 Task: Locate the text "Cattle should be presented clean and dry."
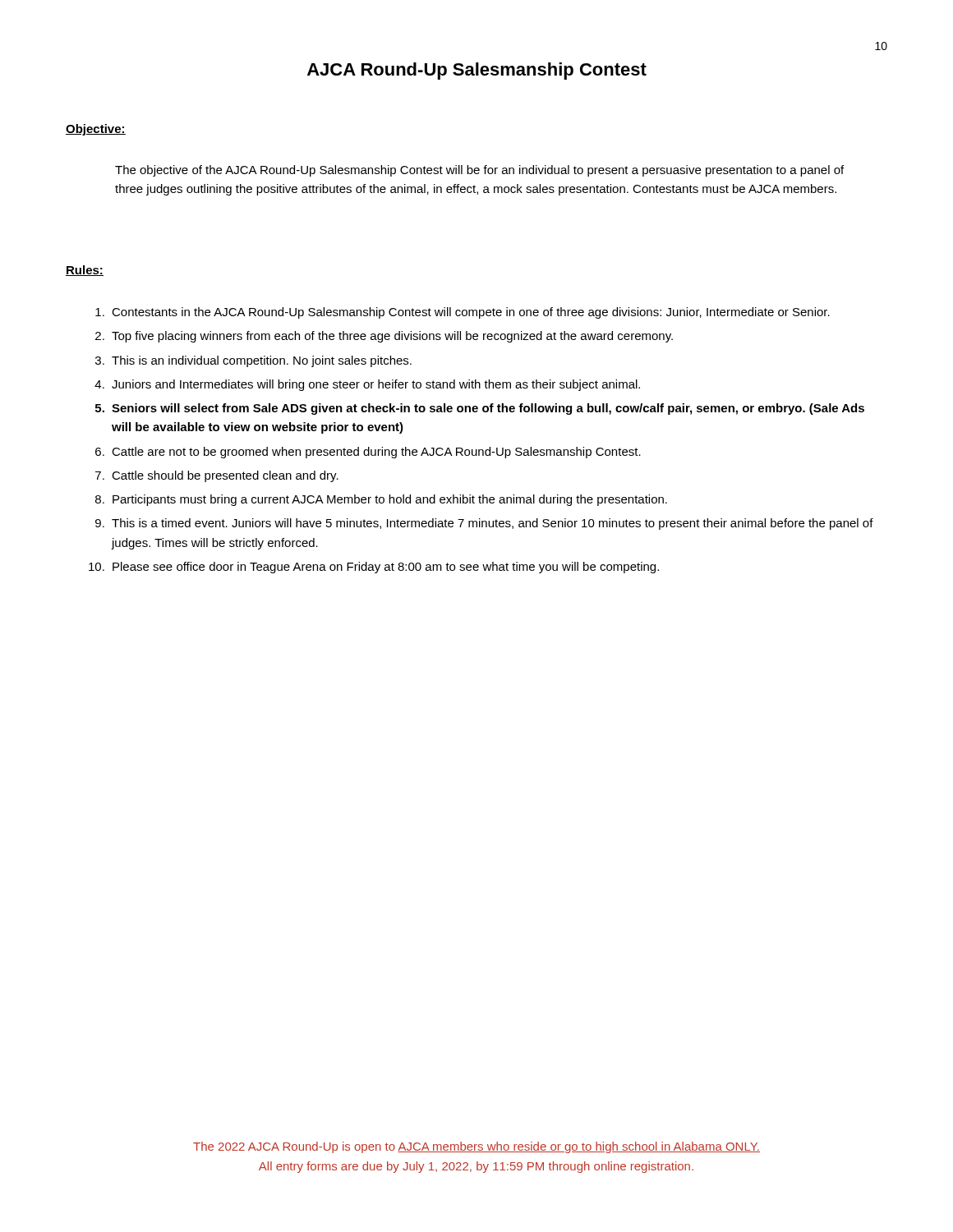point(225,475)
